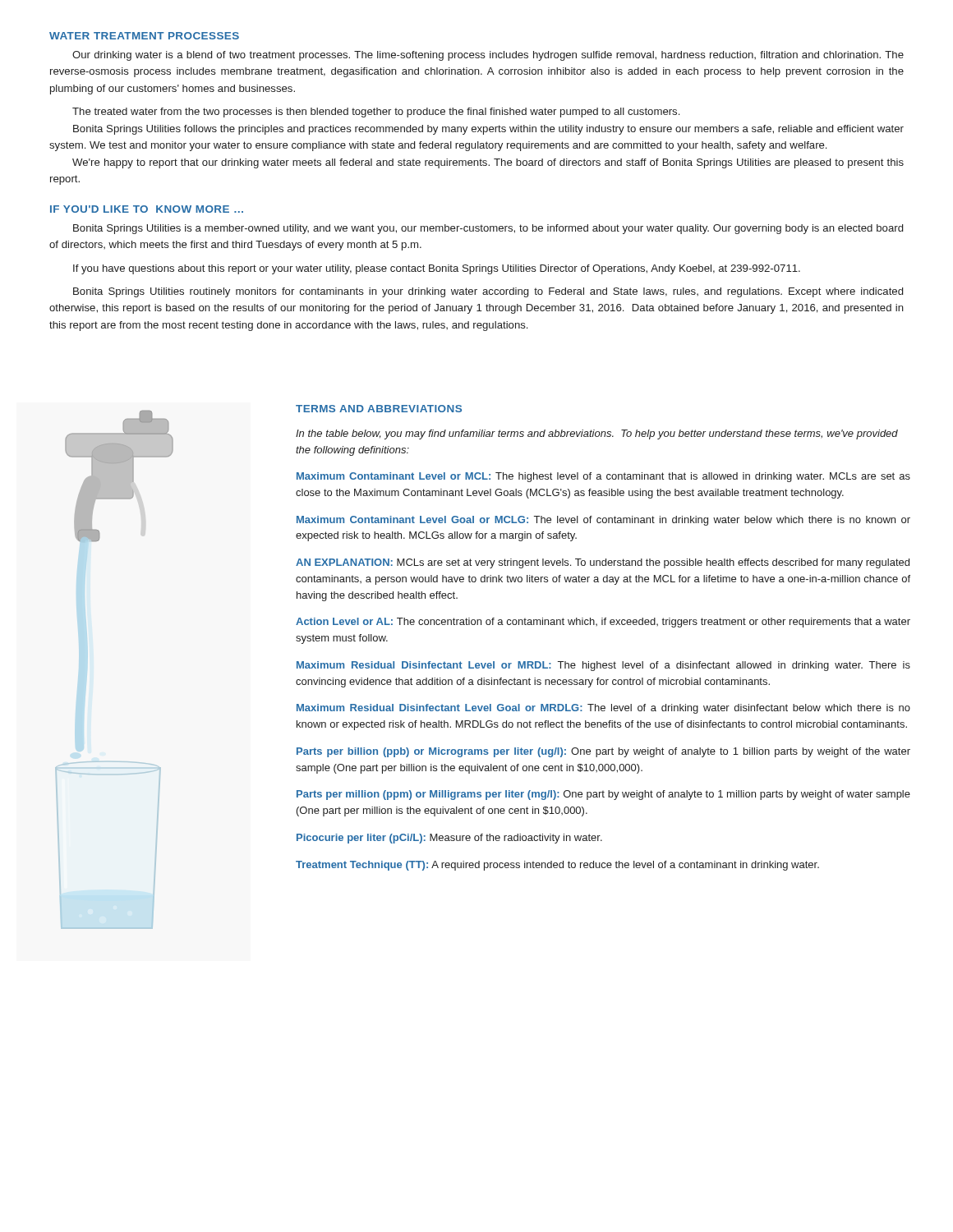This screenshot has height=1232, width=953.
Task: Point to the block beginning "Parts per billion (ppb) or"
Action: click(603, 759)
